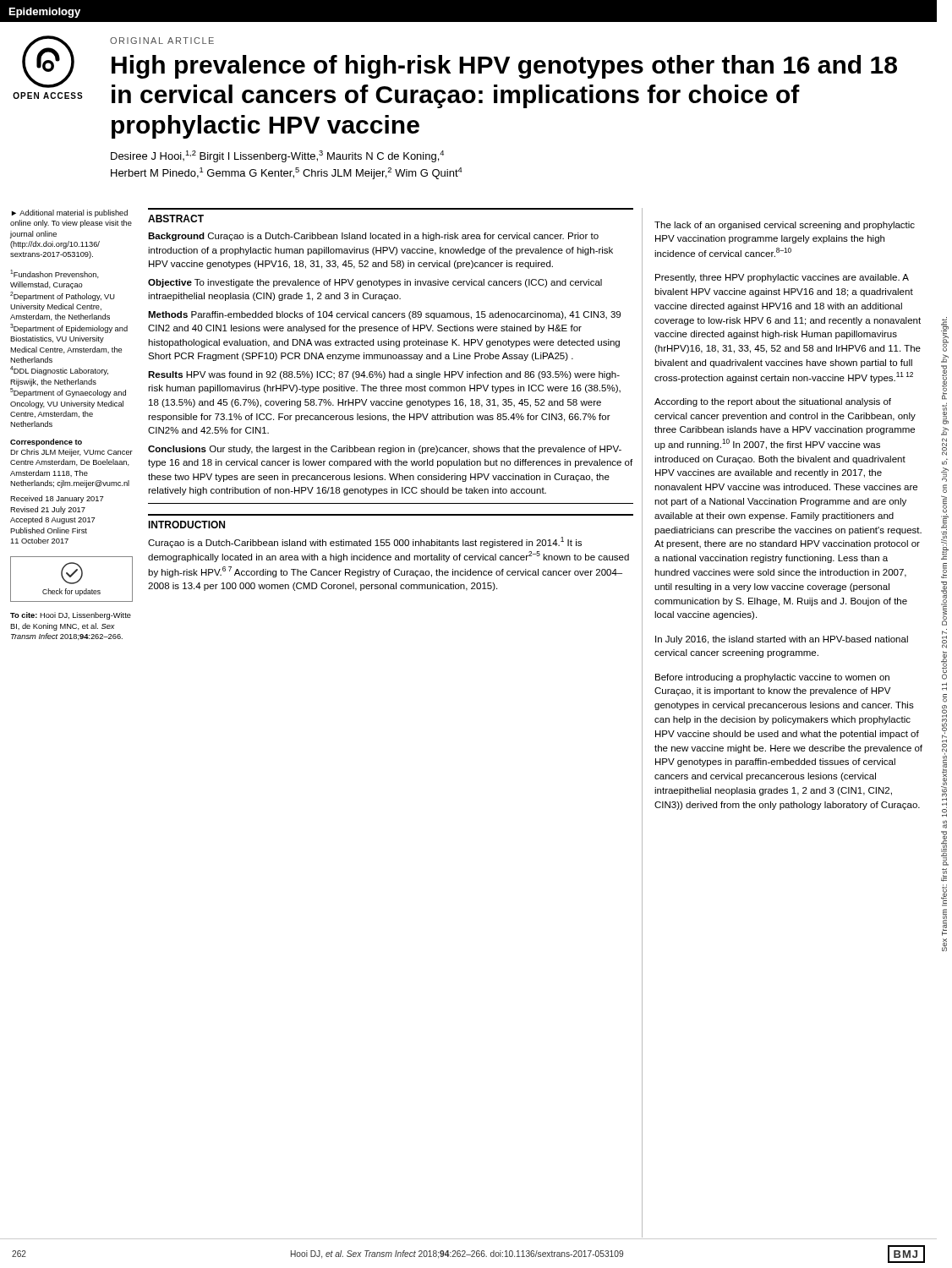
Task: Find the passage starting "Desiree J Hooi,1,2 Birgit I Lissenberg-Witte,3"
Action: tap(286, 164)
